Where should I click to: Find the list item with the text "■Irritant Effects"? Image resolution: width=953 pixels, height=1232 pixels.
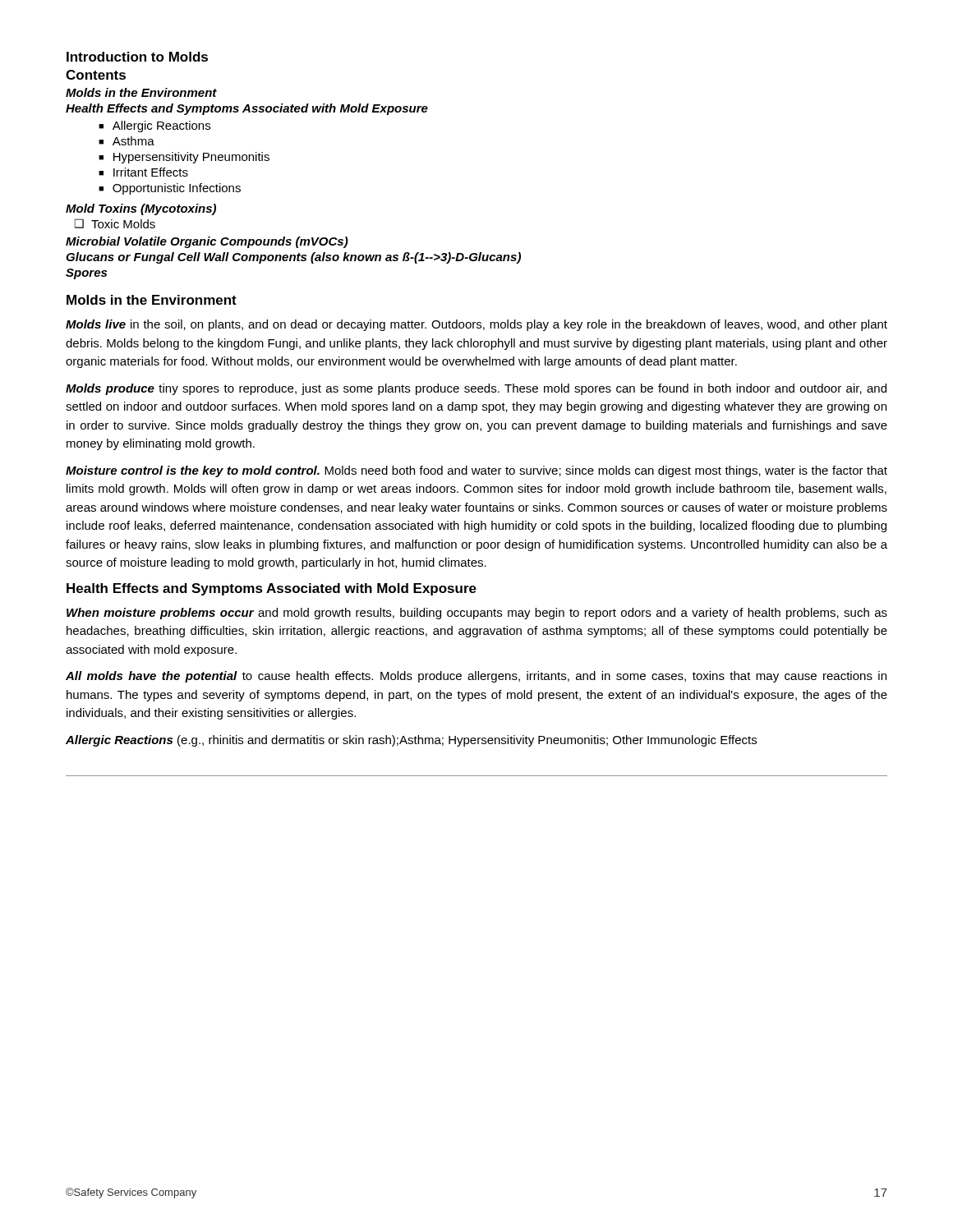point(143,172)
